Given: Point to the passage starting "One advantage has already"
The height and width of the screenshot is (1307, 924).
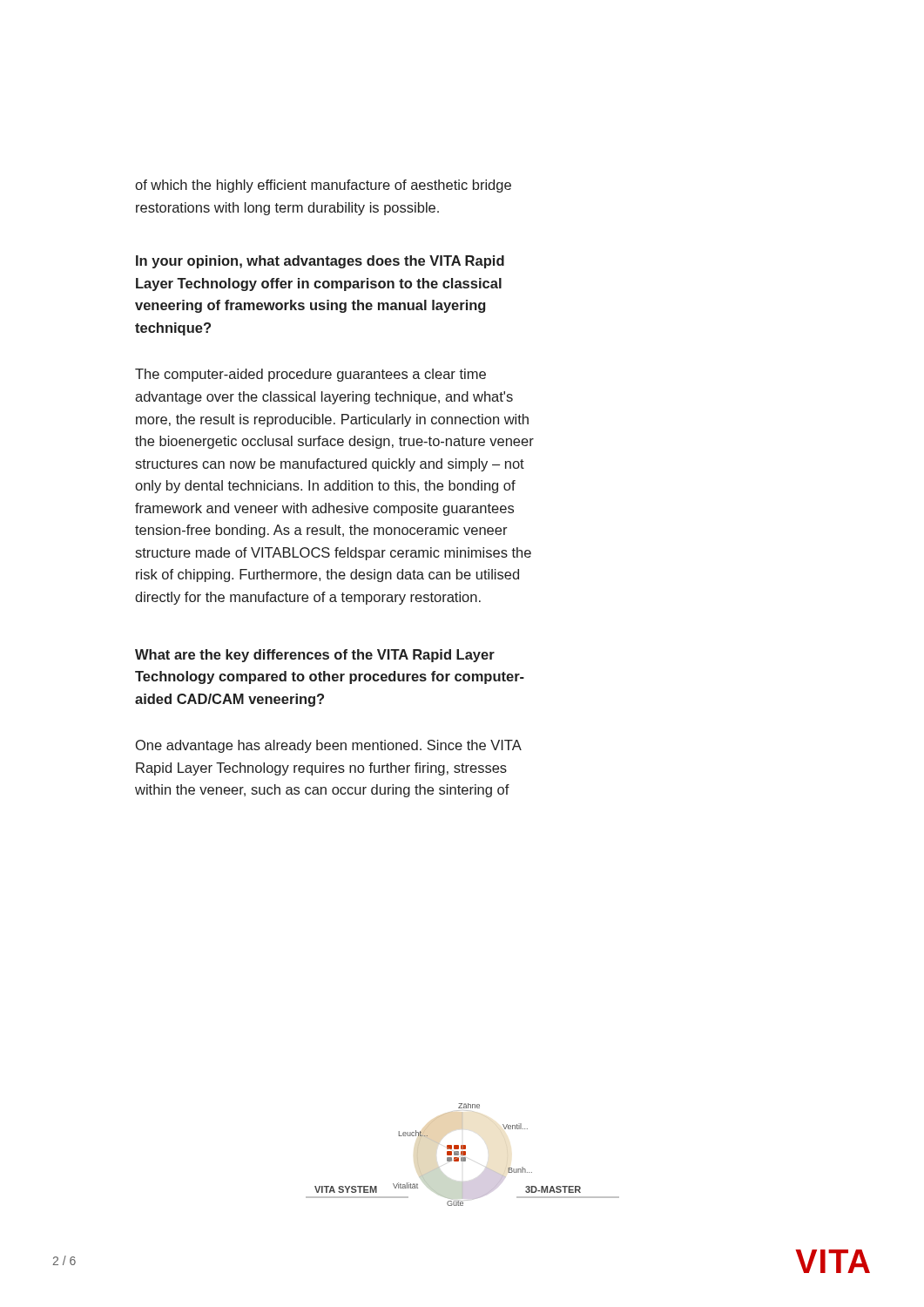Looking at the screenshot, I should click(x=328, y=767).
